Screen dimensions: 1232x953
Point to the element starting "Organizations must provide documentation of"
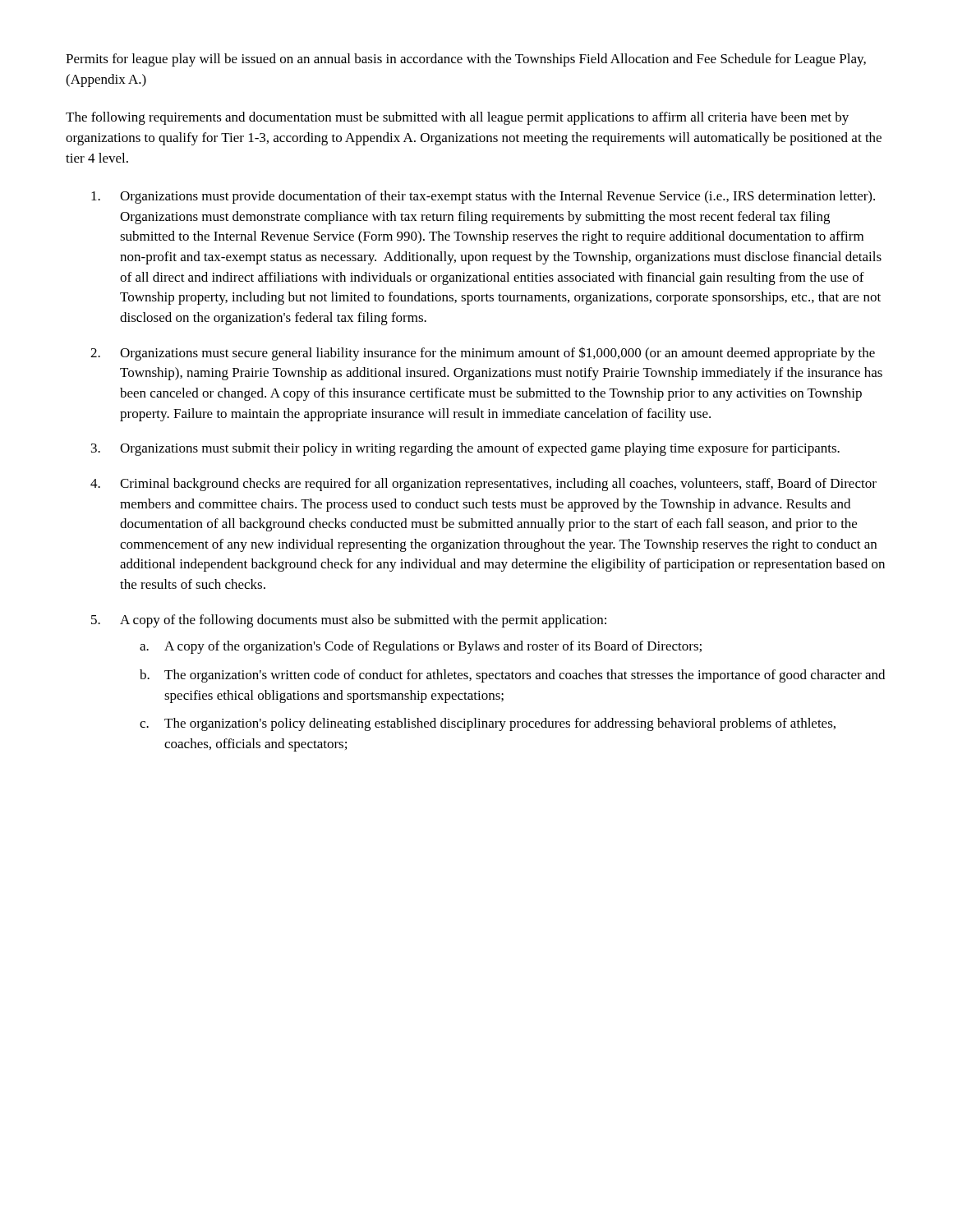pos(489,257)
